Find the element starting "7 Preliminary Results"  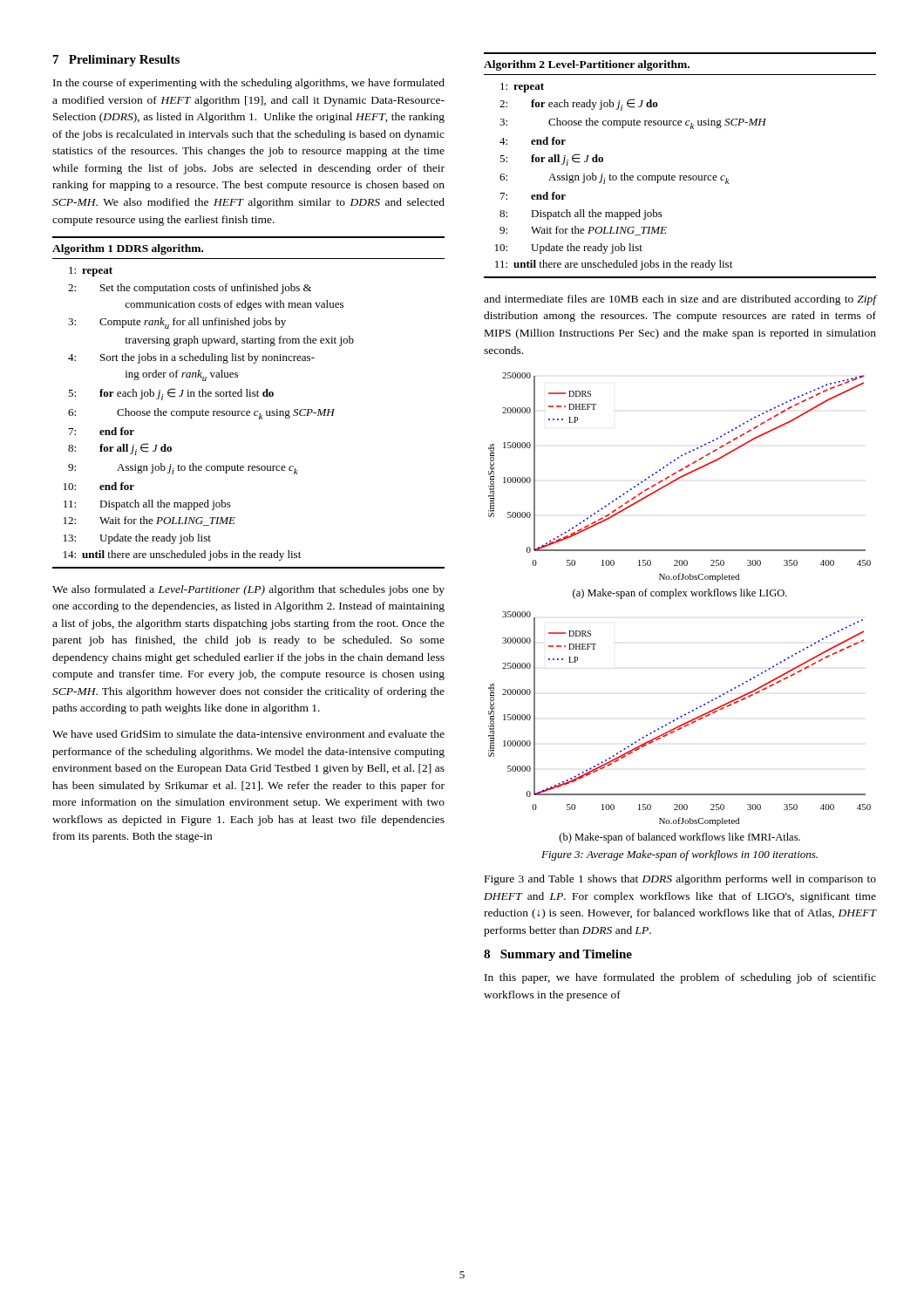[116, 59]
